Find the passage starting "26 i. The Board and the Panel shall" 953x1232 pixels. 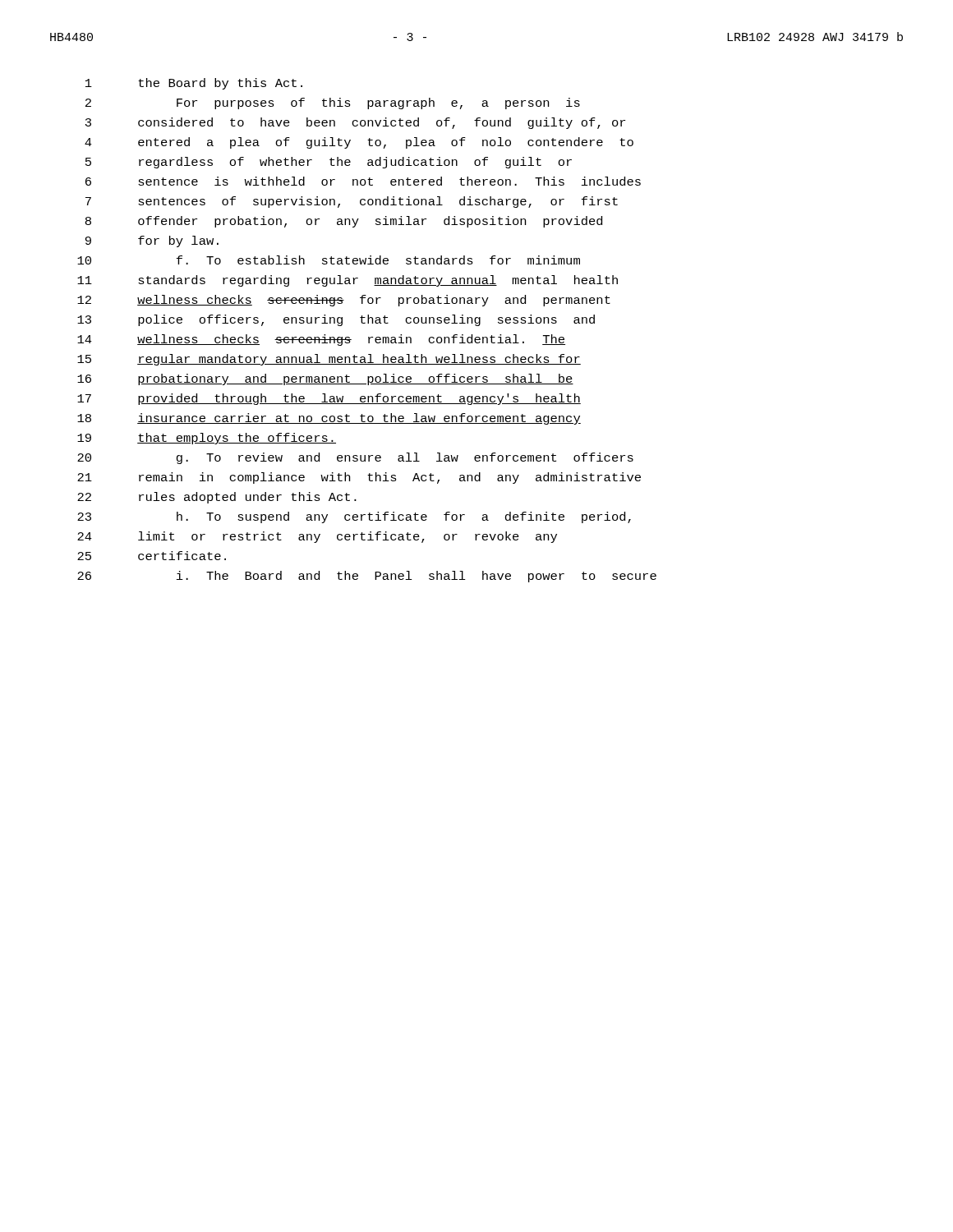point(476,577)
